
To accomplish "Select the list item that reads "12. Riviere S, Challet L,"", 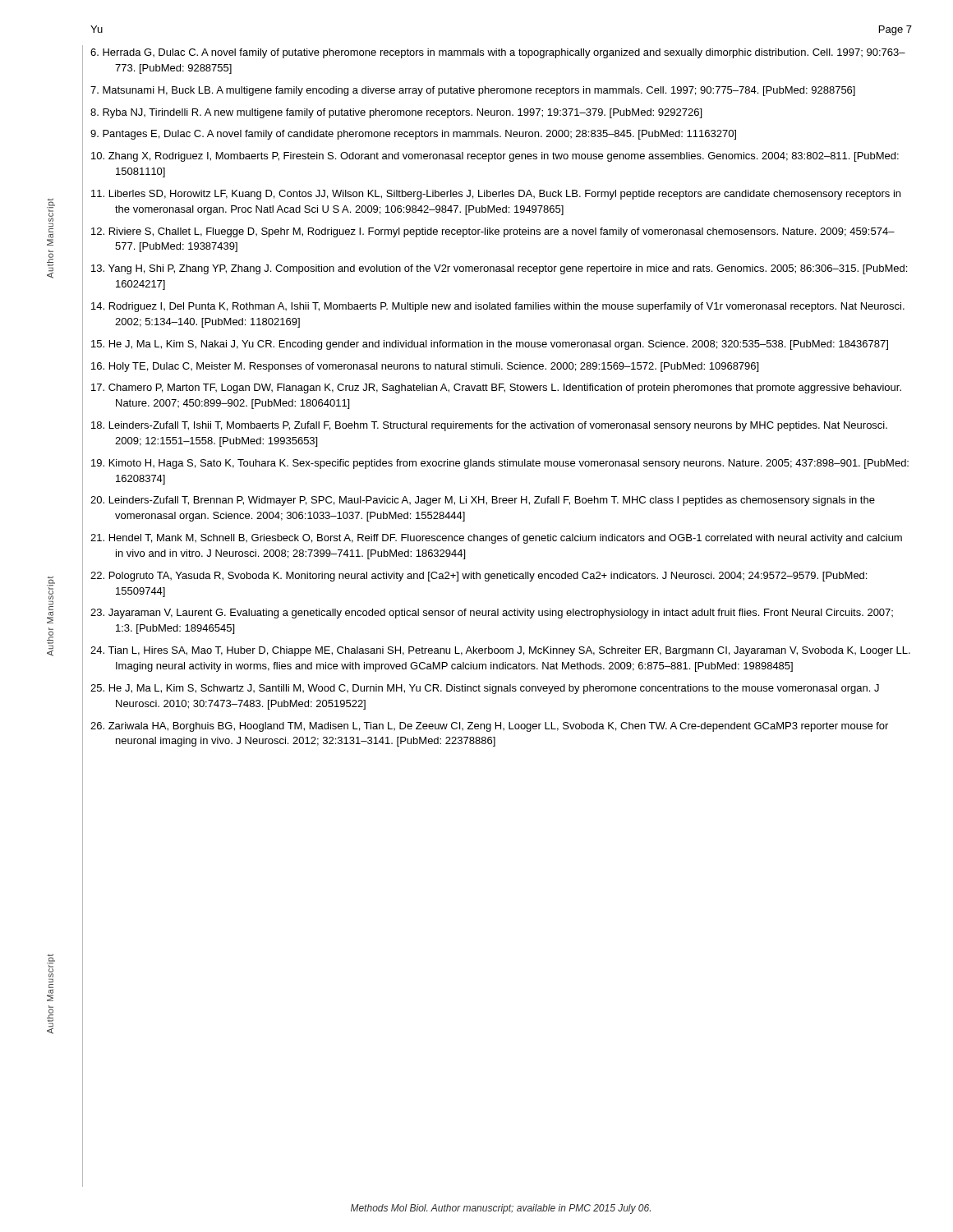I will click(x=492, y=239).
